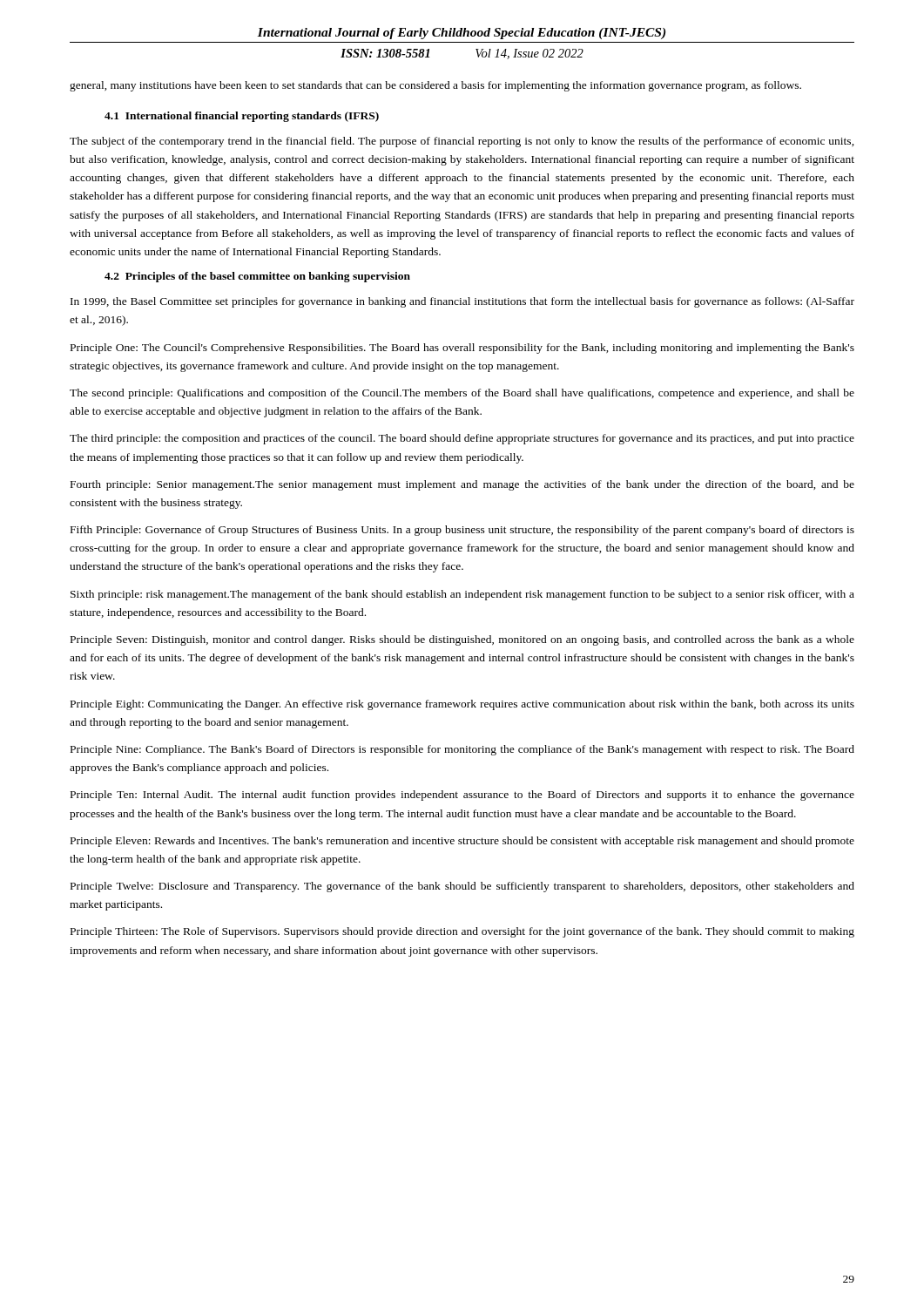Image resolution: width=924 pixels, height=1307 pixels.
Task: Select the text block that reads "Principle Ten: Internal Audit. The"
Action: click(462, 804)
